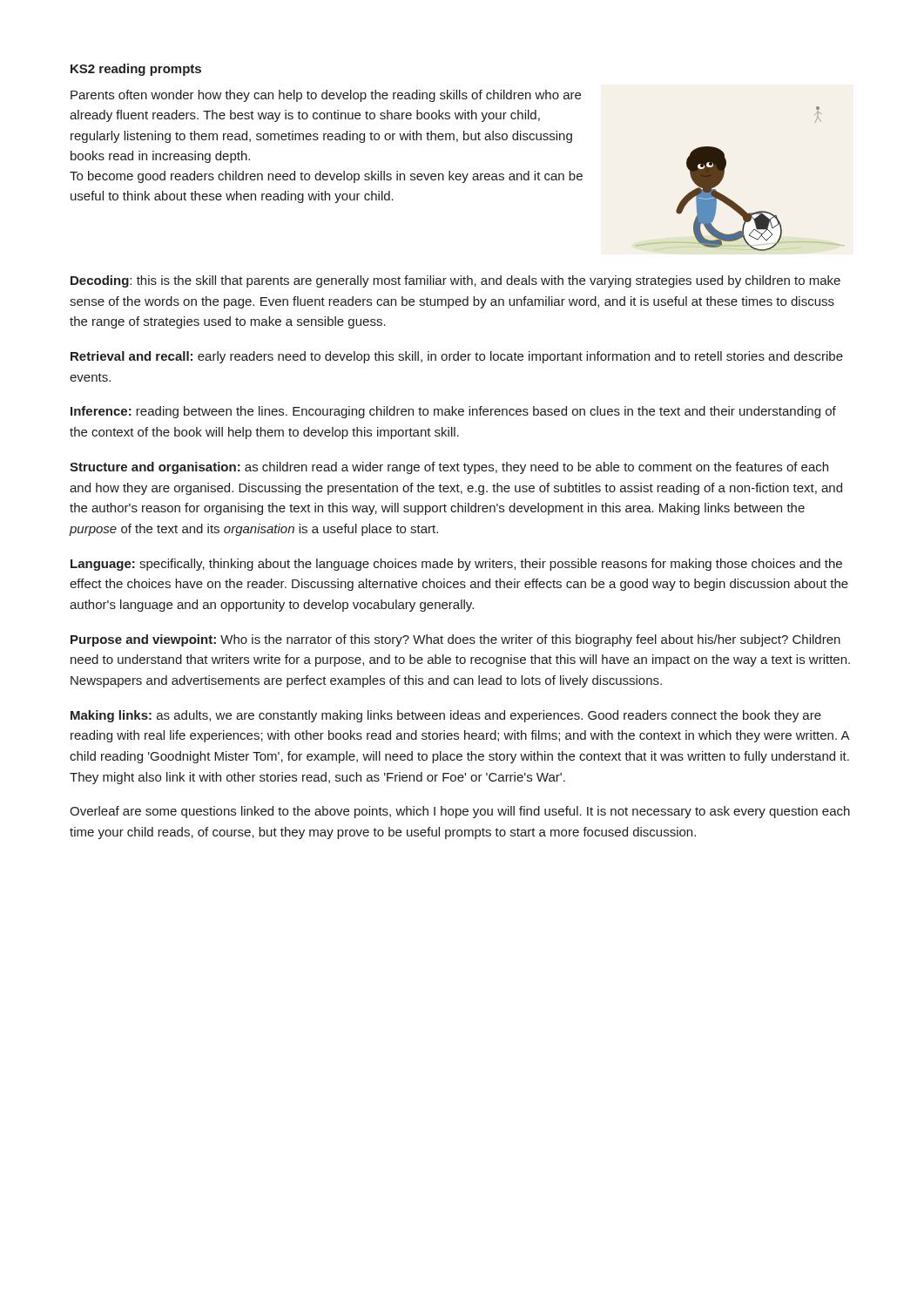This screenshot has height=1307, width=924.
Task: Navigate to the text starting "Inference: reading between the lines. Encouraging children"
Action: click(453, 422)
